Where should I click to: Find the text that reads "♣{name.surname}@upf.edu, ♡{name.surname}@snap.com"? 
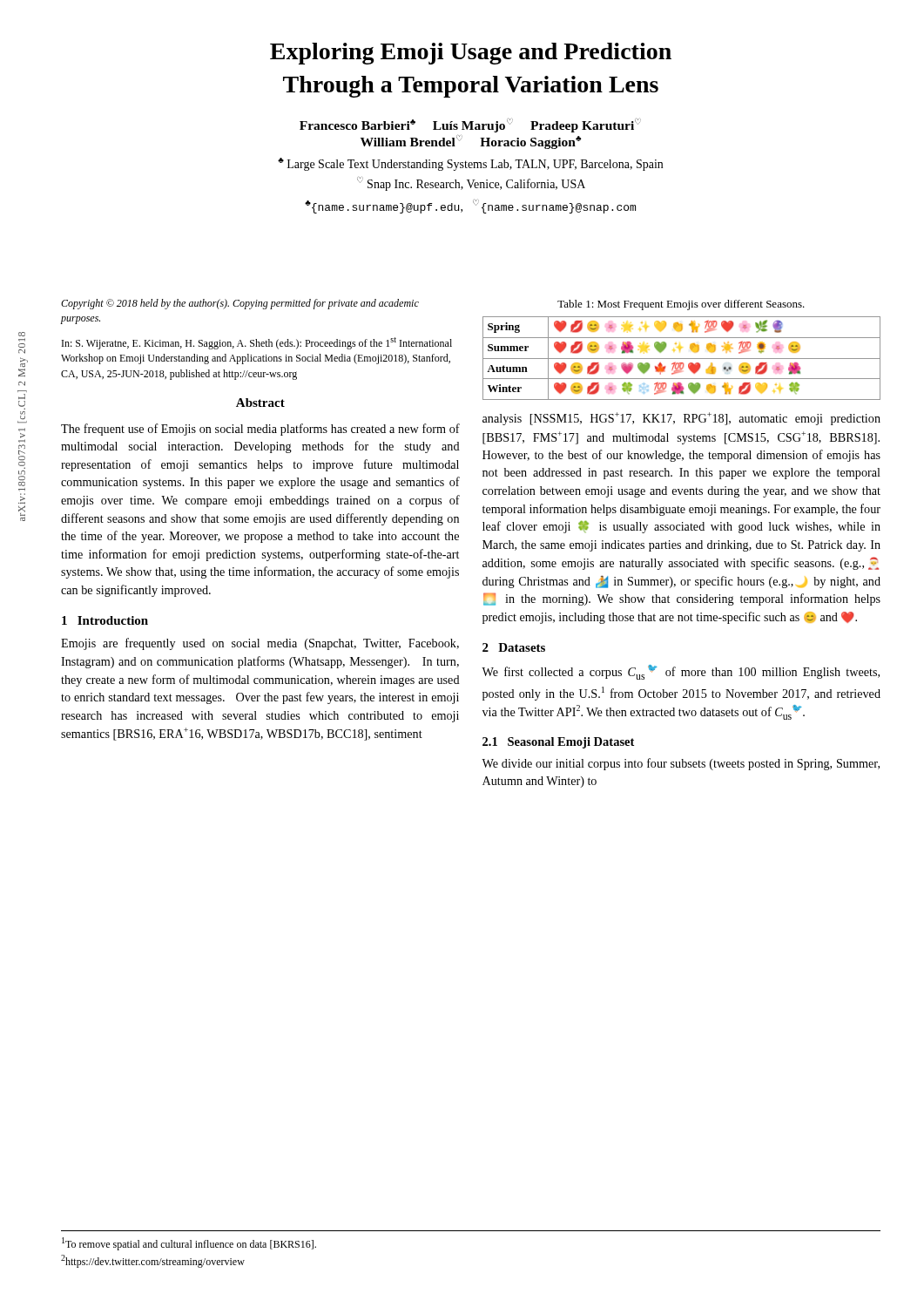coord(471,206)
